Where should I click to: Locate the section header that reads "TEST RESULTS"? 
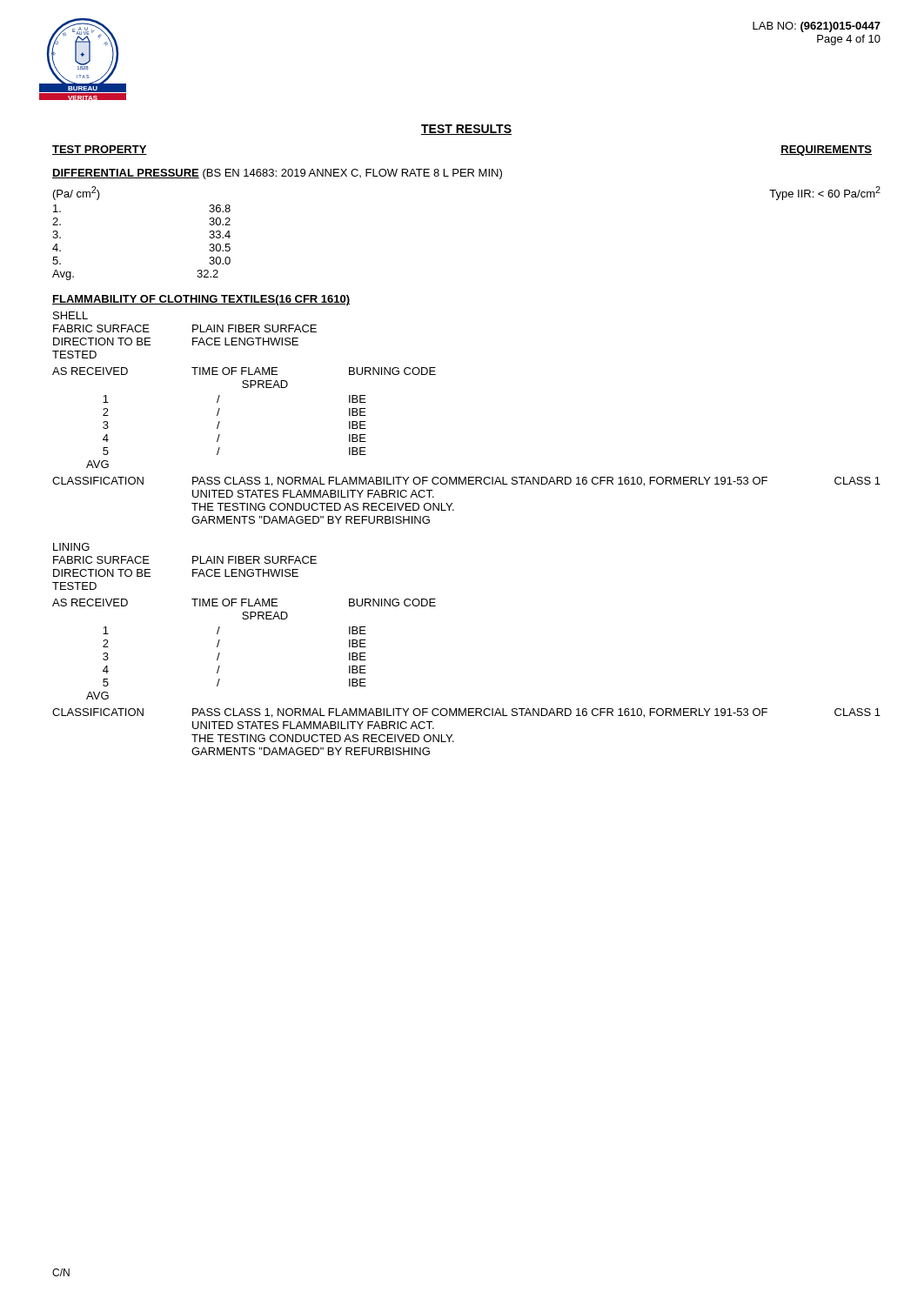466,129
